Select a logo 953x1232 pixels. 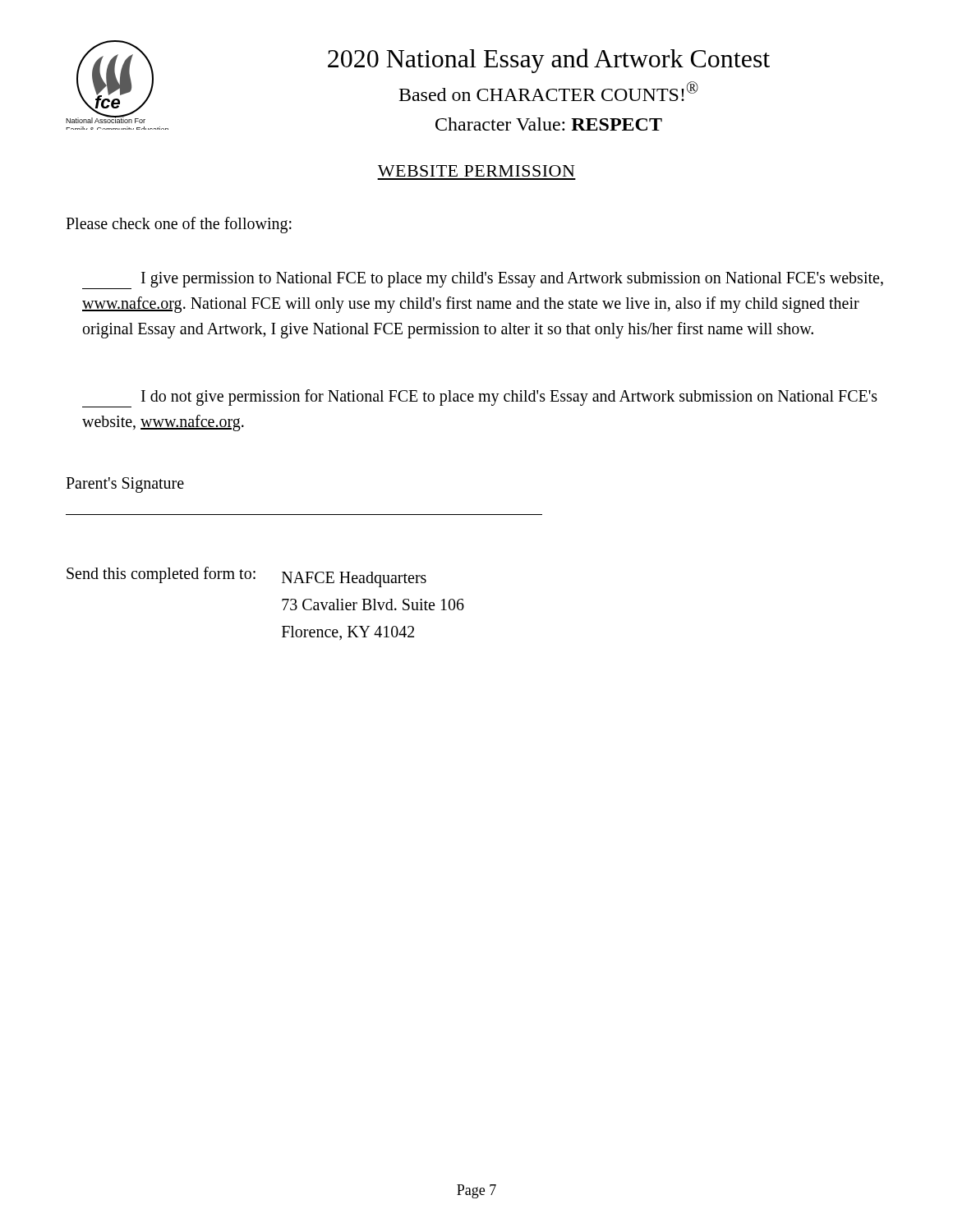(x=125, y=85)
